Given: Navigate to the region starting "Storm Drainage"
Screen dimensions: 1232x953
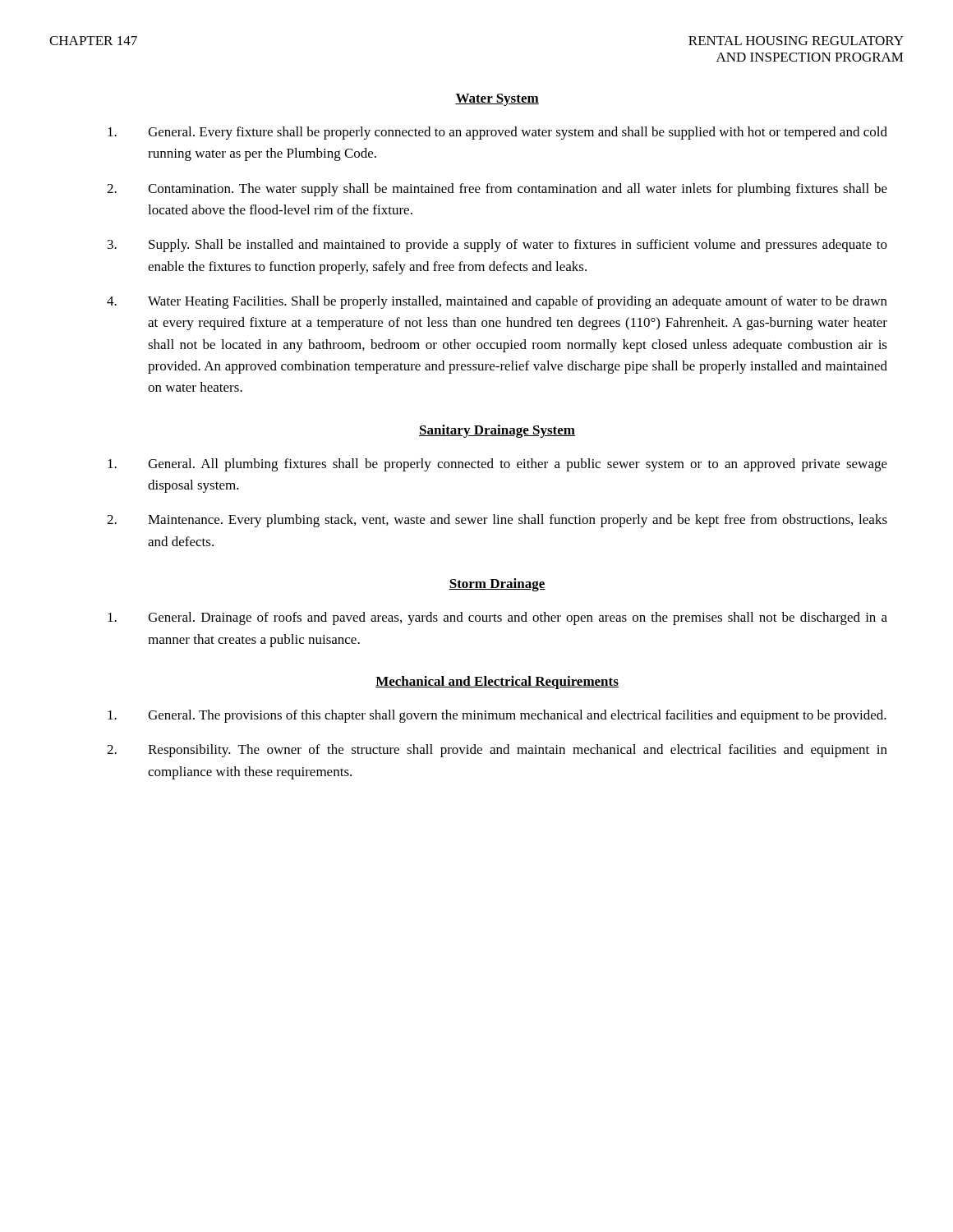Looking at the screenshot, I should (x=497, y=584).
